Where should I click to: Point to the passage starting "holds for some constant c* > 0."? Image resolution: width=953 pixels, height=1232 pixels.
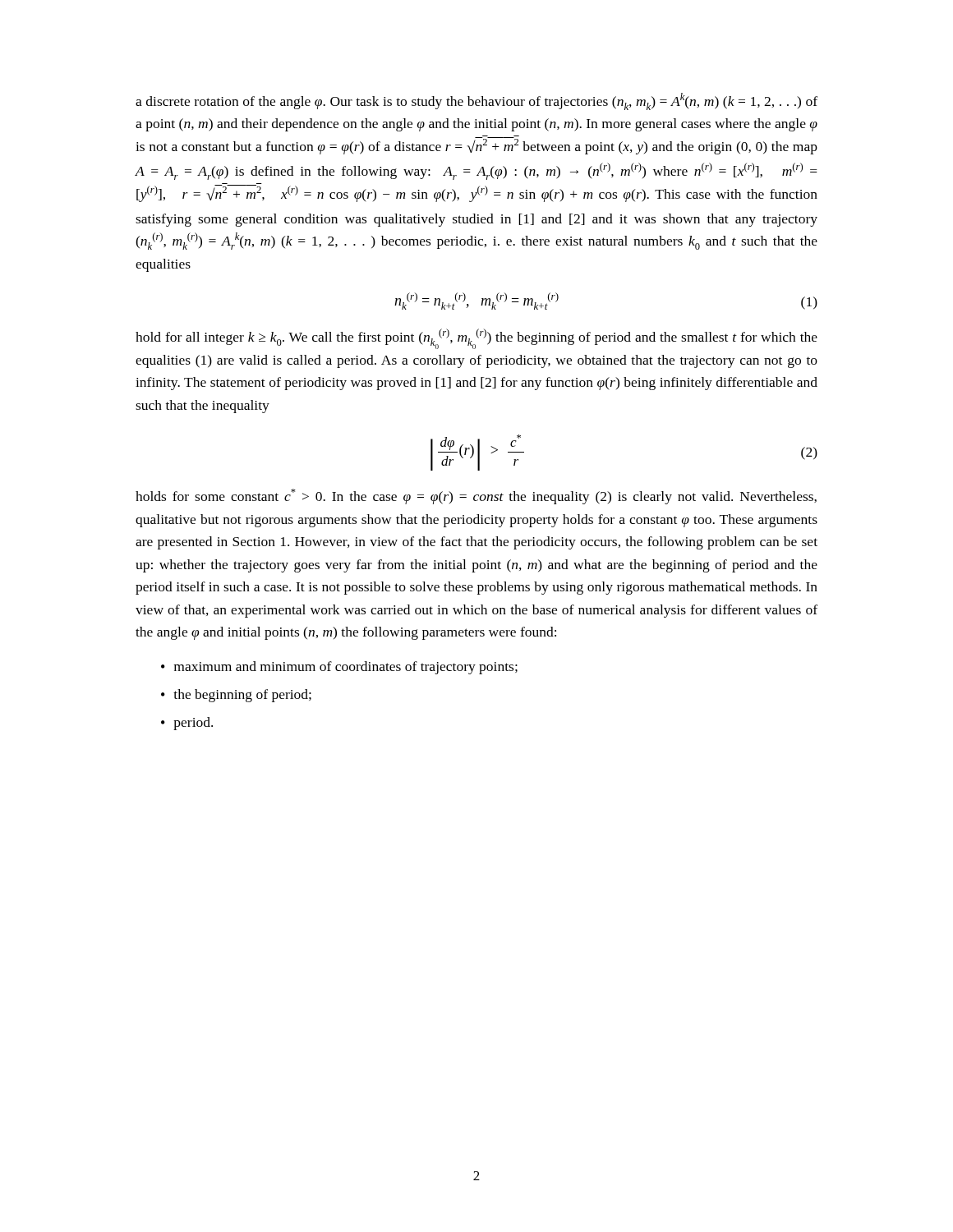tap(476, 563)
